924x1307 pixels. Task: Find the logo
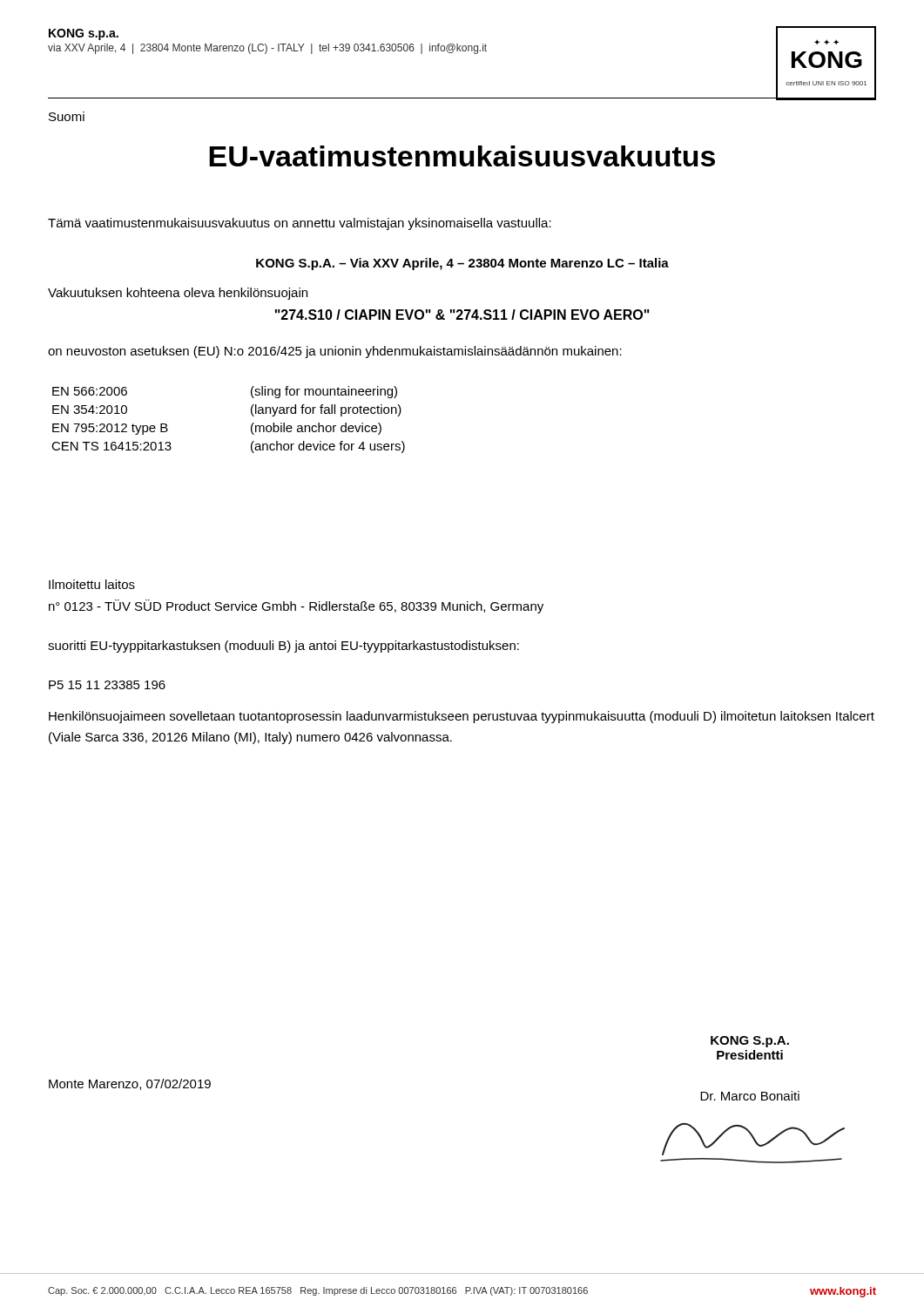coord(826,65)
